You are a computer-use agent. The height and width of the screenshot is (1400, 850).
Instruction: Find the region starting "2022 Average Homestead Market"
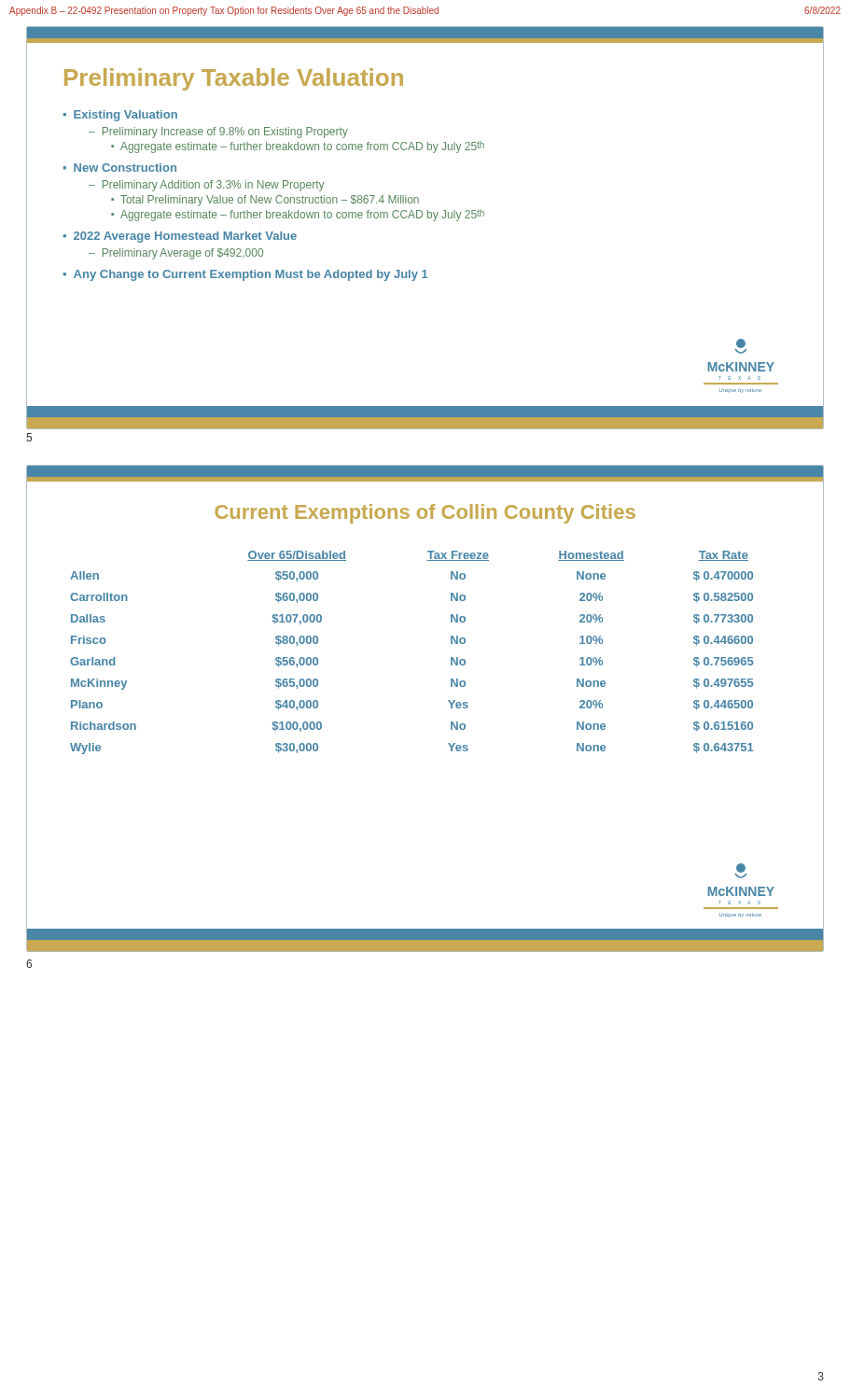point(185,236)
